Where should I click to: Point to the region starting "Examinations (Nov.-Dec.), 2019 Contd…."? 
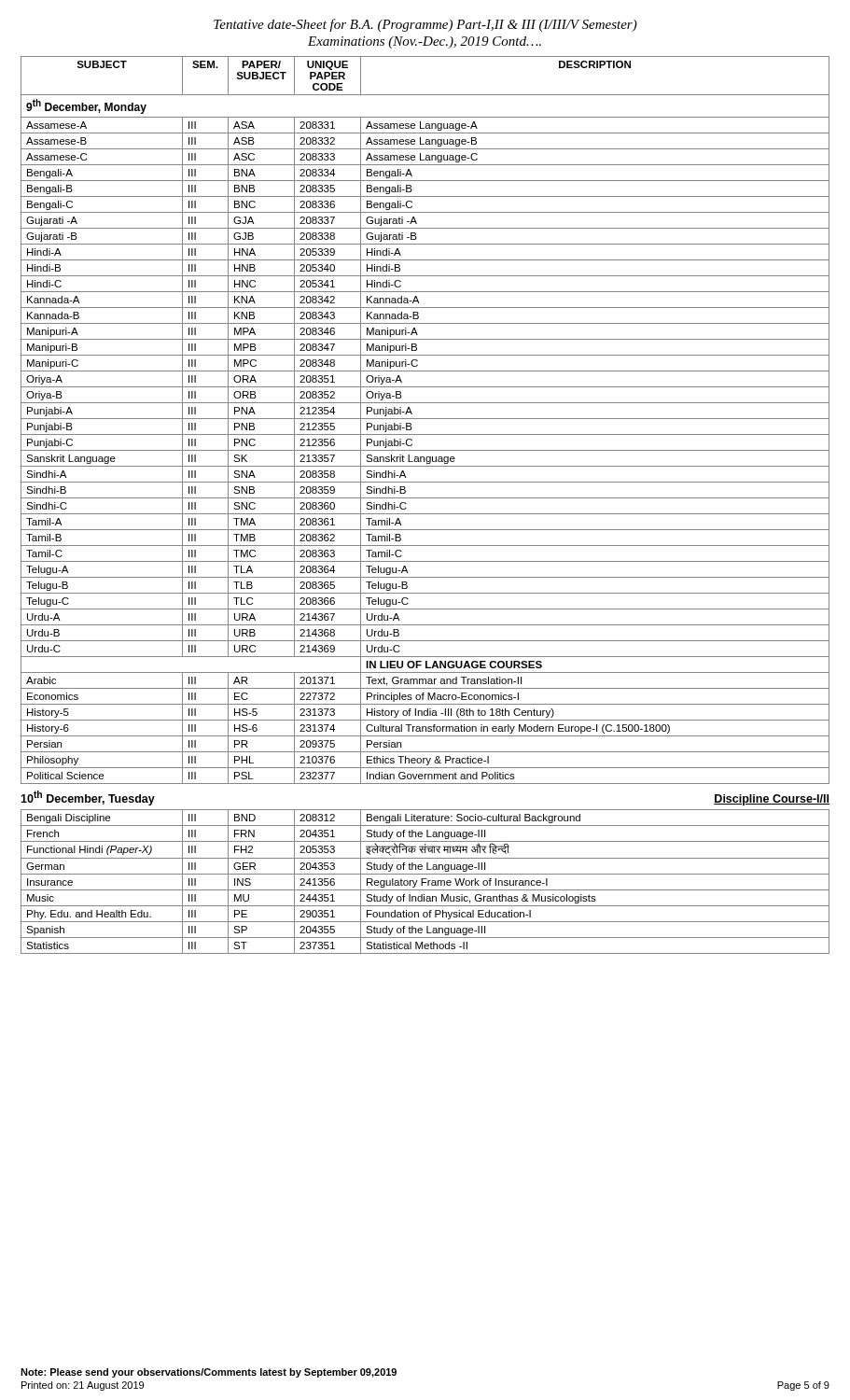[425, 41]
